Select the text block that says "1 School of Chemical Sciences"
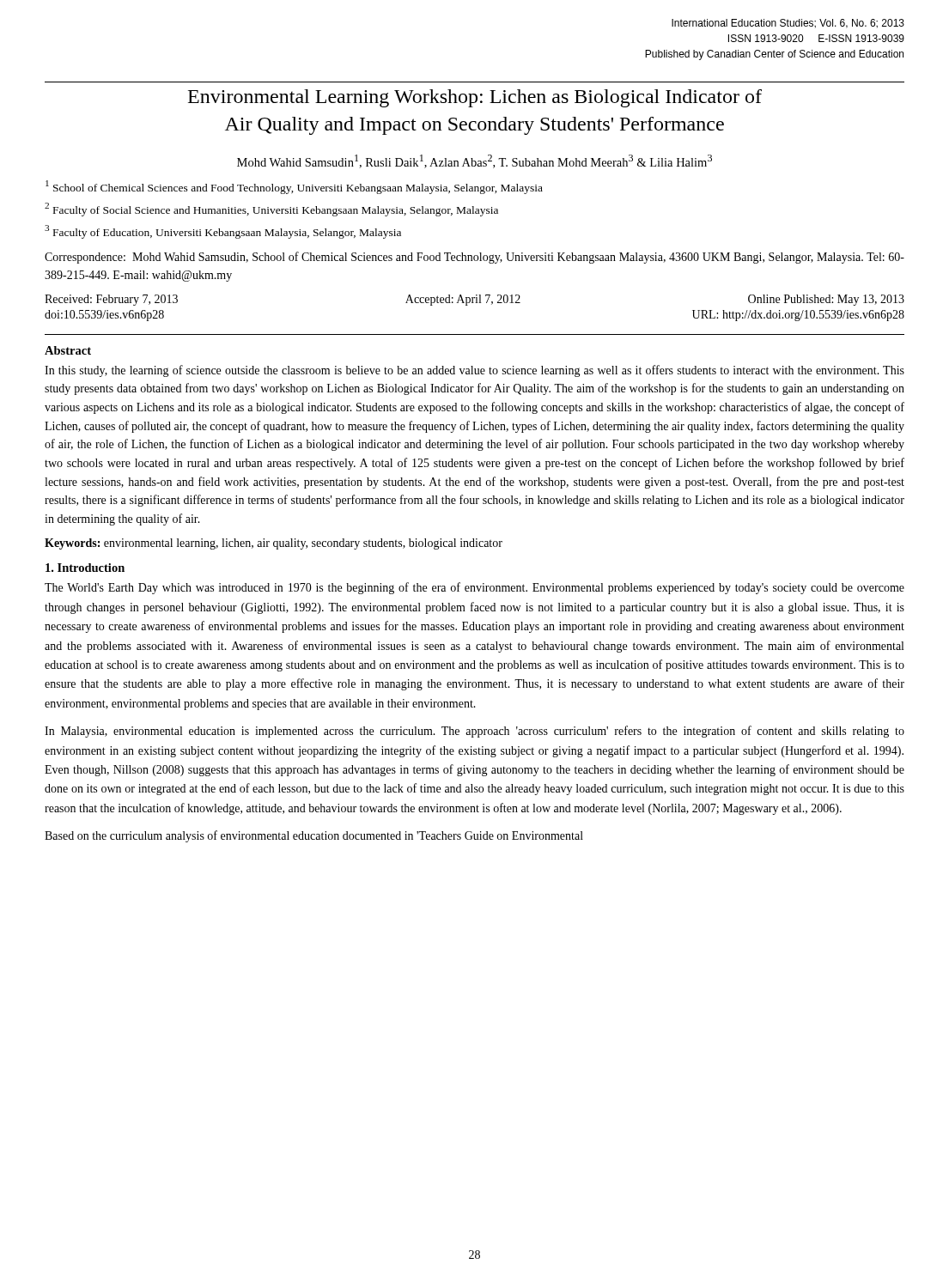 click(x=294, y=186)
